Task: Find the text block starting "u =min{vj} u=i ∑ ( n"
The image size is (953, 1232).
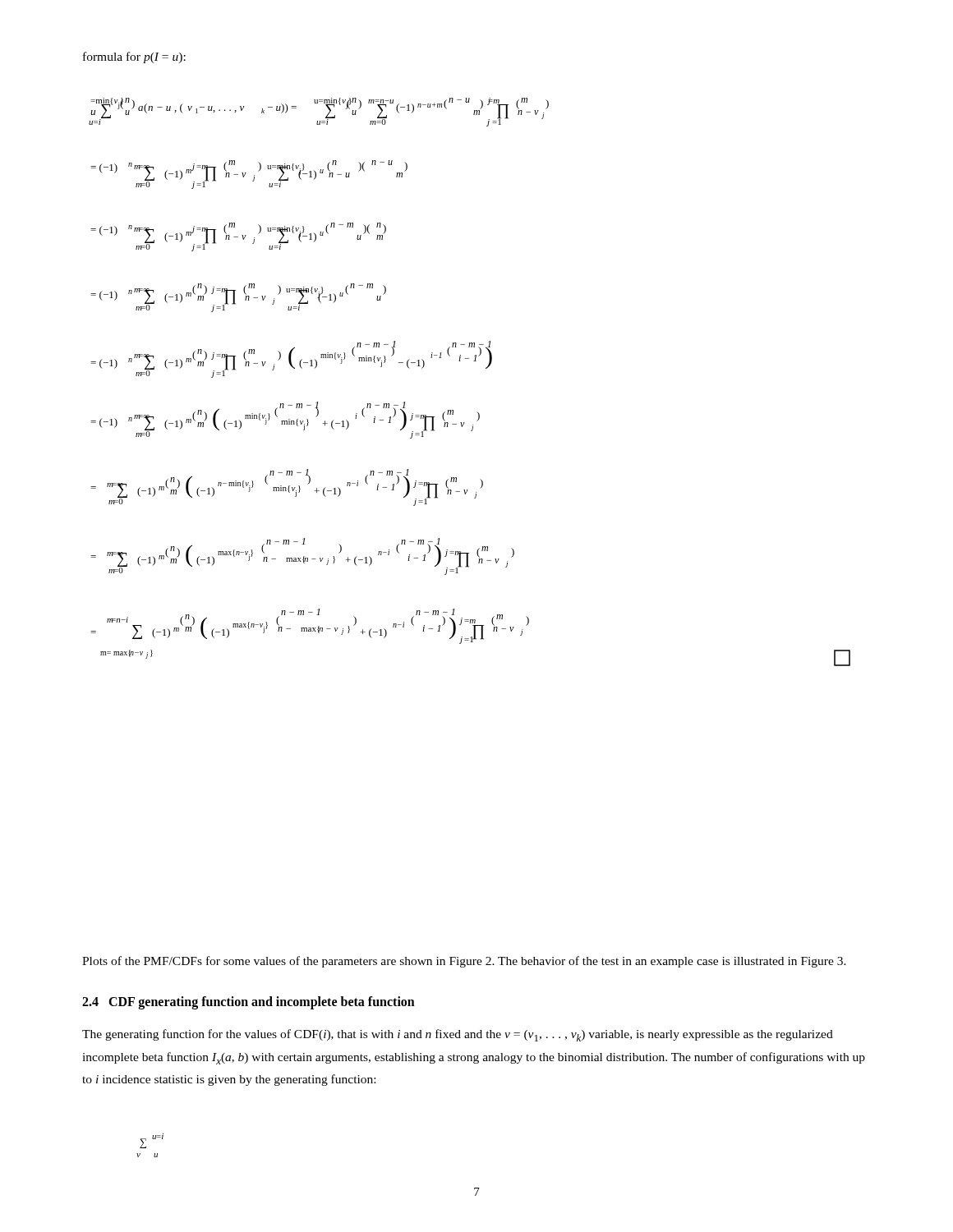Action: tap(476, 508)
